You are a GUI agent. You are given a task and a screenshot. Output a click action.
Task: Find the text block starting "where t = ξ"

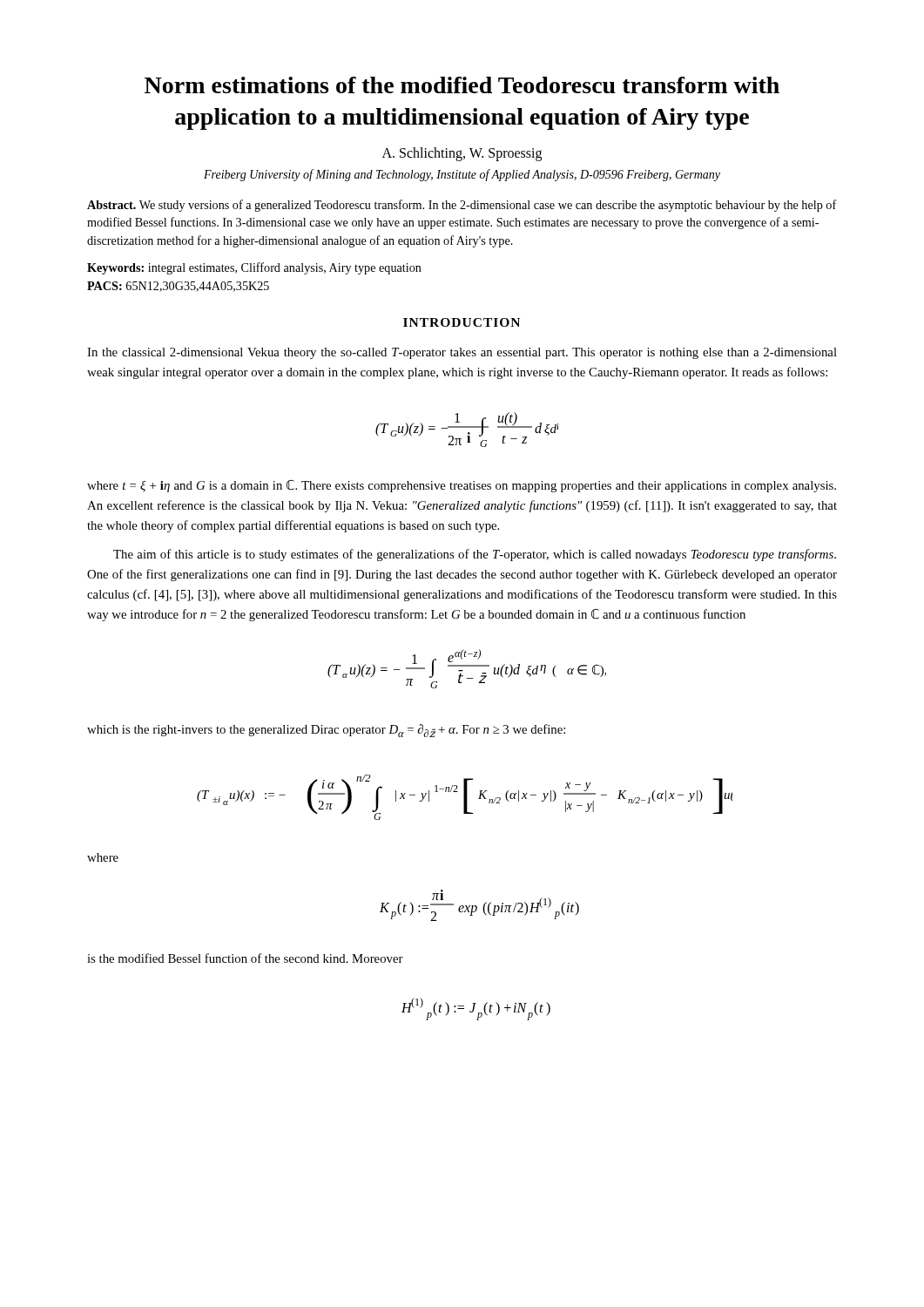(x=462, y=505)
